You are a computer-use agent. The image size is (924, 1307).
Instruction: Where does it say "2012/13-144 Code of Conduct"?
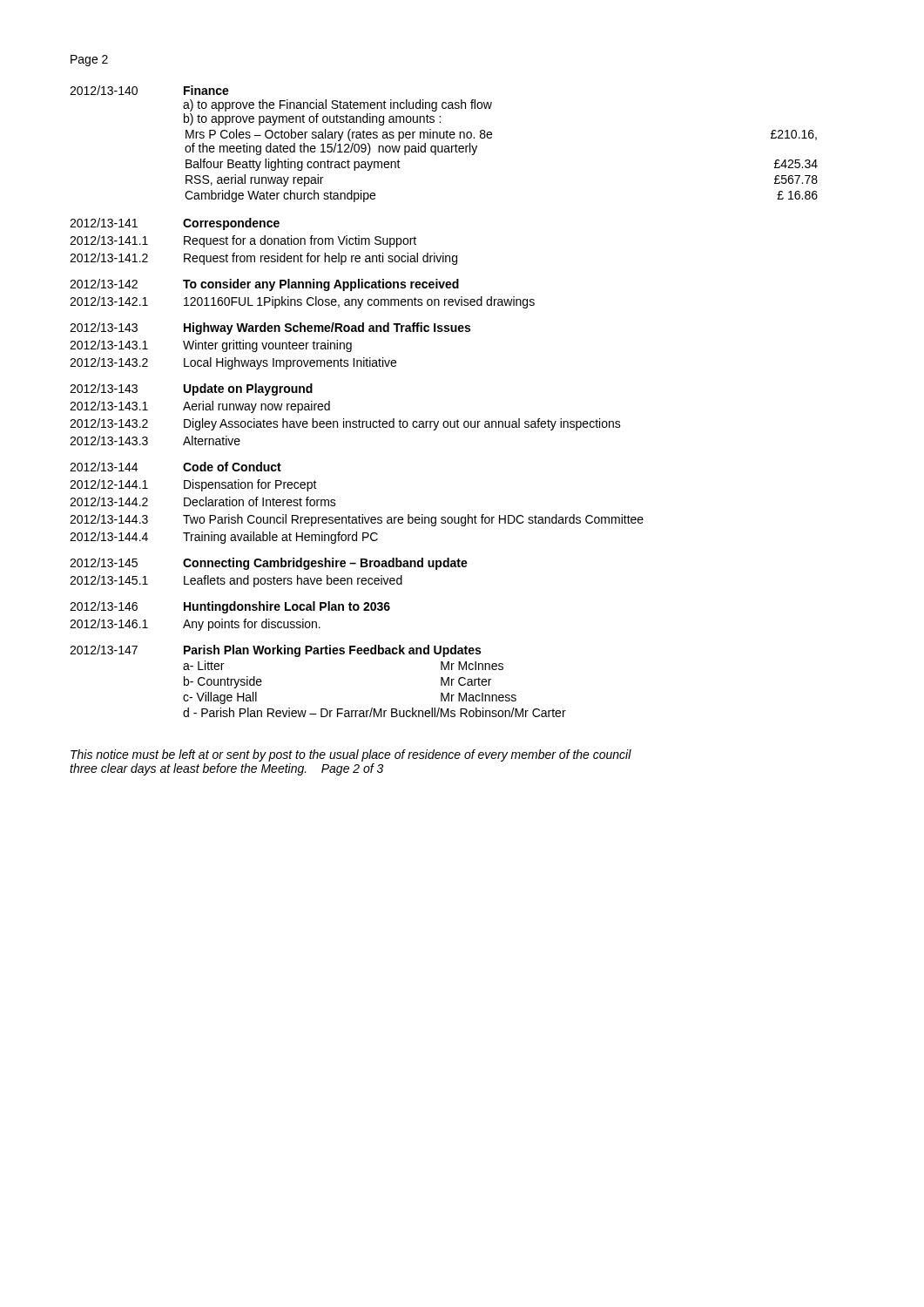(x=103, y=467)
